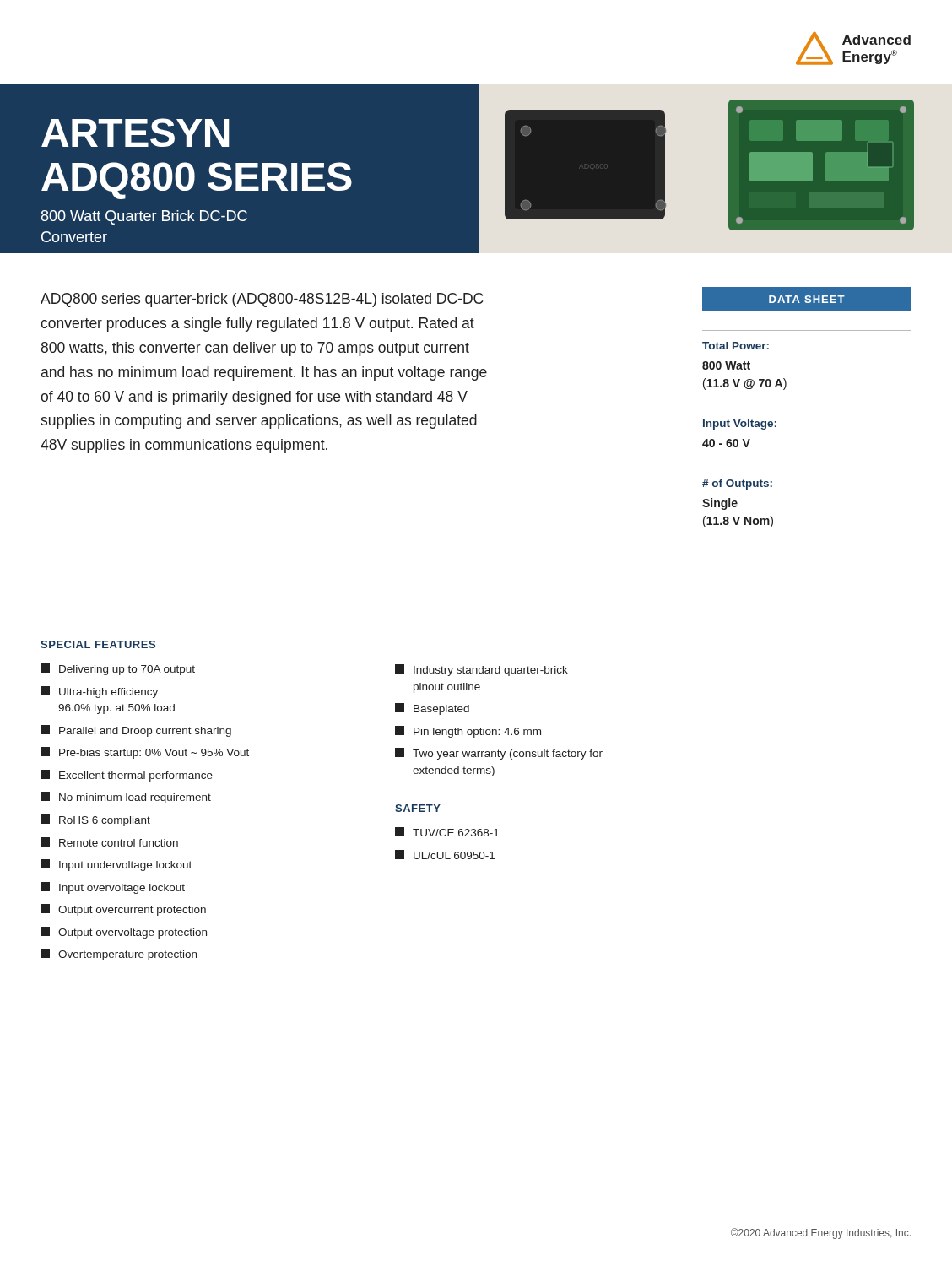Point to the text block starting "Output overvoltage protection"

124,932
